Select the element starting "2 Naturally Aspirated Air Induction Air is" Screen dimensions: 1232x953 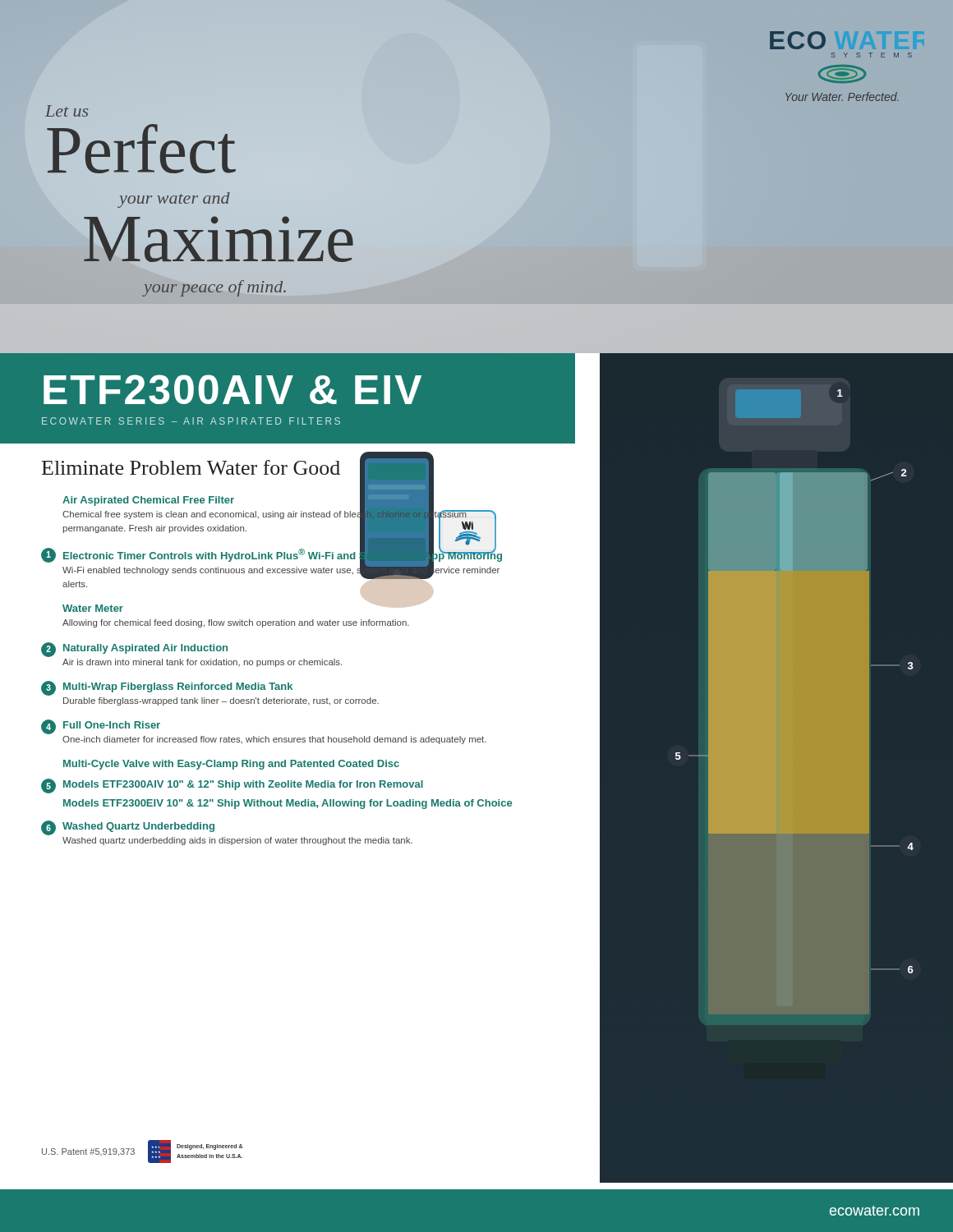pyautogui.click(x=279, y=655)
